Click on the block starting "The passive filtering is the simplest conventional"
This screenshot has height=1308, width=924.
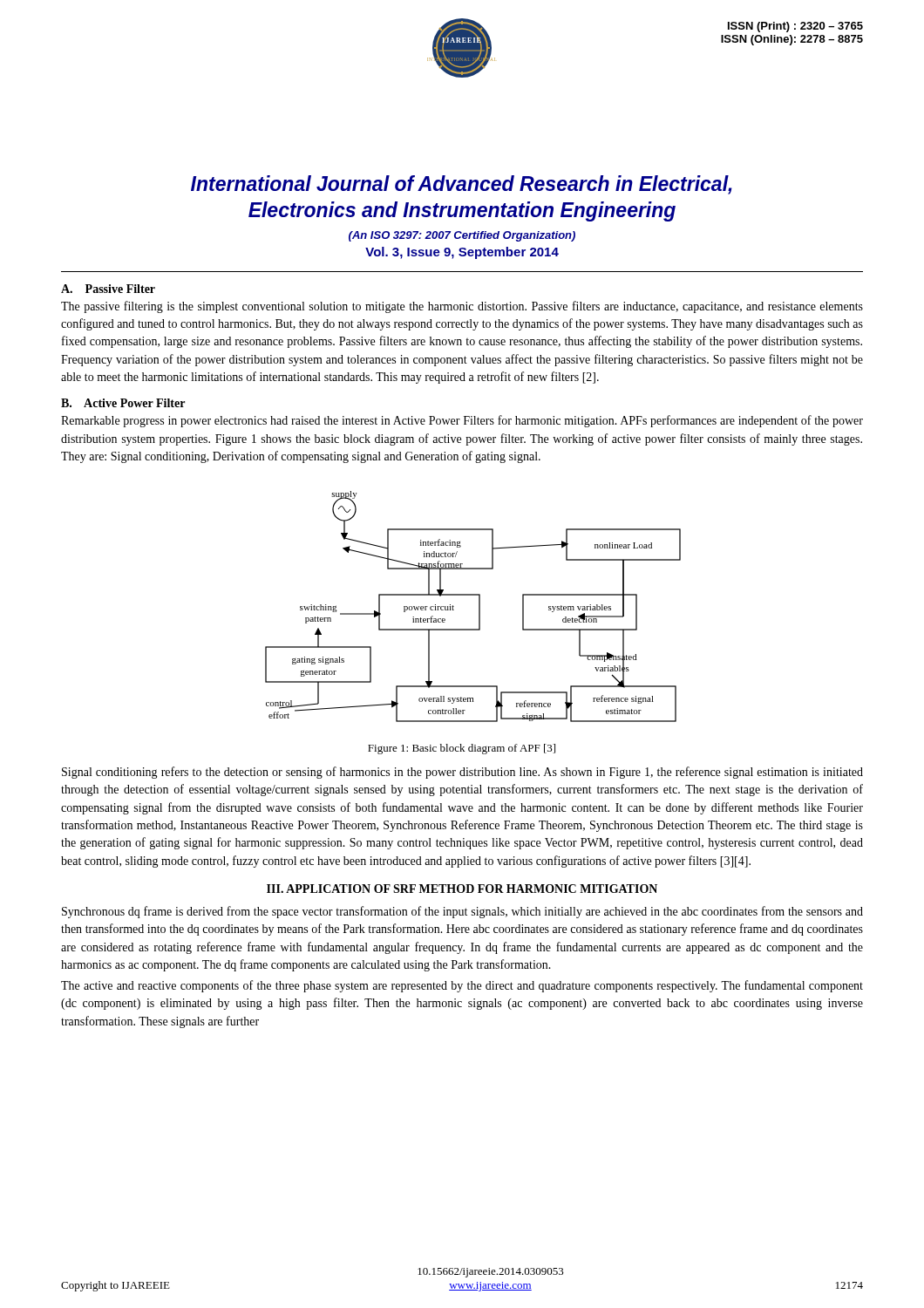pyautogui.click(x=462, y=342)
